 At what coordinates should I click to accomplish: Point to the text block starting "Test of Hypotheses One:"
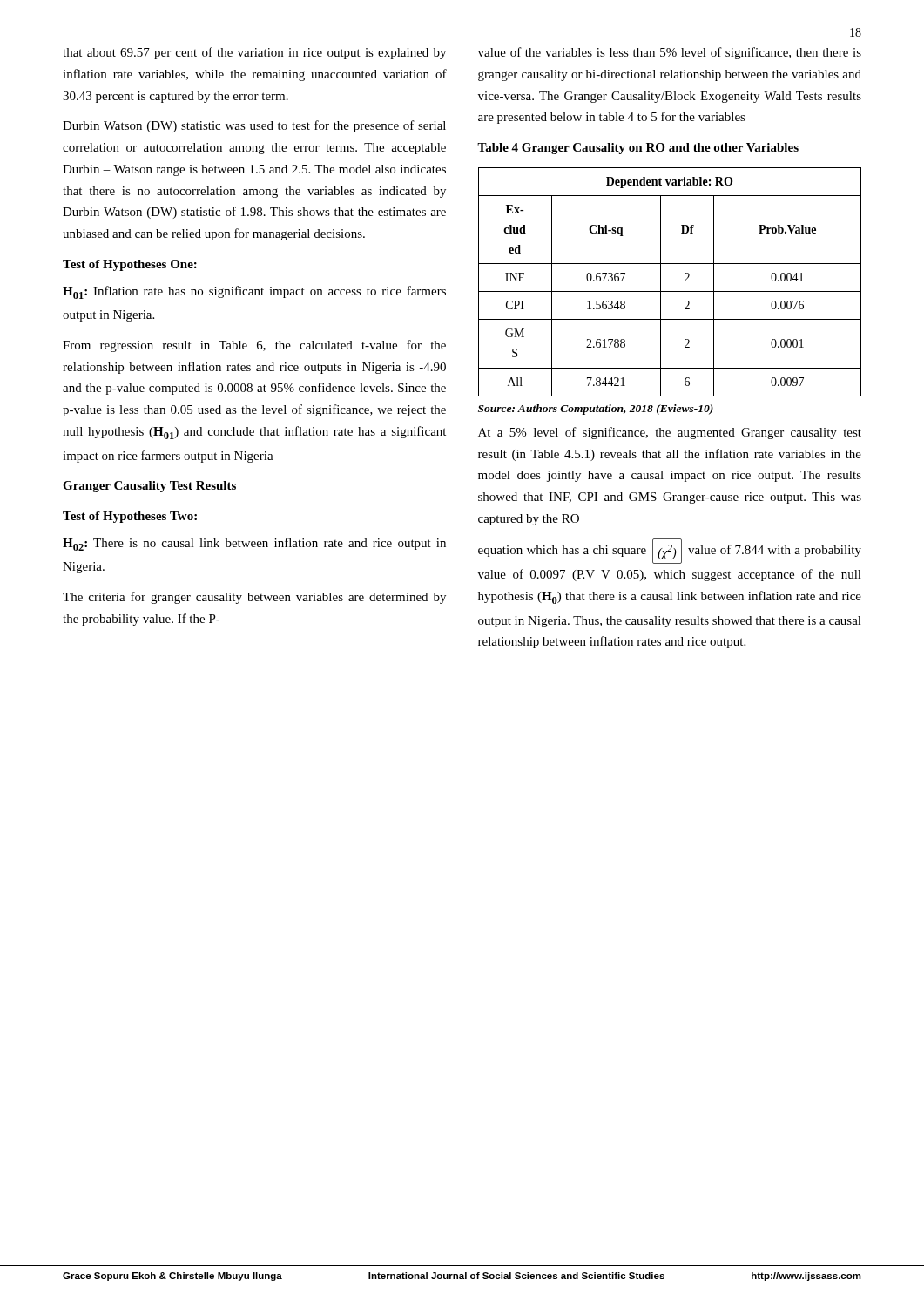coord(130,264)
